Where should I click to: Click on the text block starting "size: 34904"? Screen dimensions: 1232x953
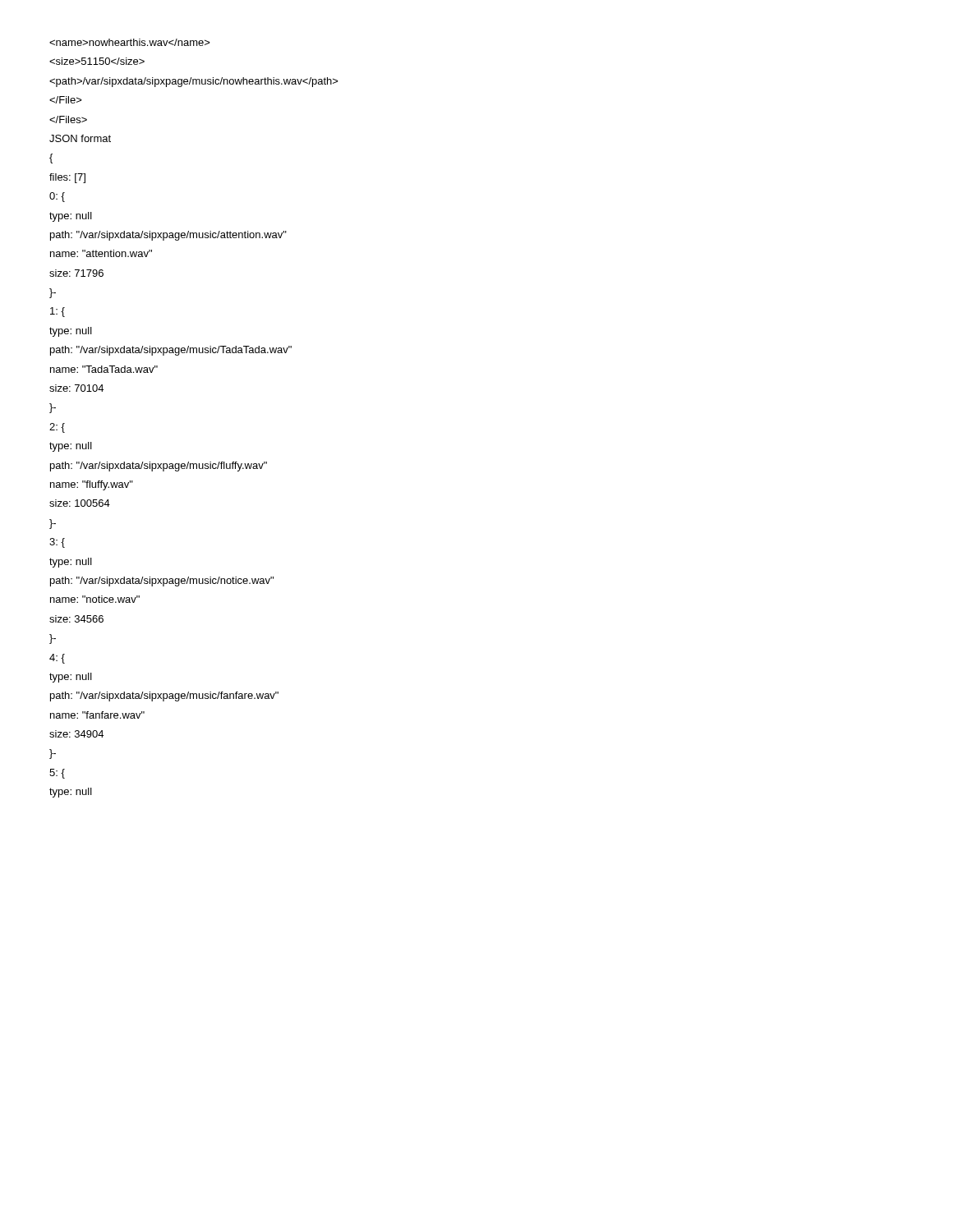click(x=77, y=734)
